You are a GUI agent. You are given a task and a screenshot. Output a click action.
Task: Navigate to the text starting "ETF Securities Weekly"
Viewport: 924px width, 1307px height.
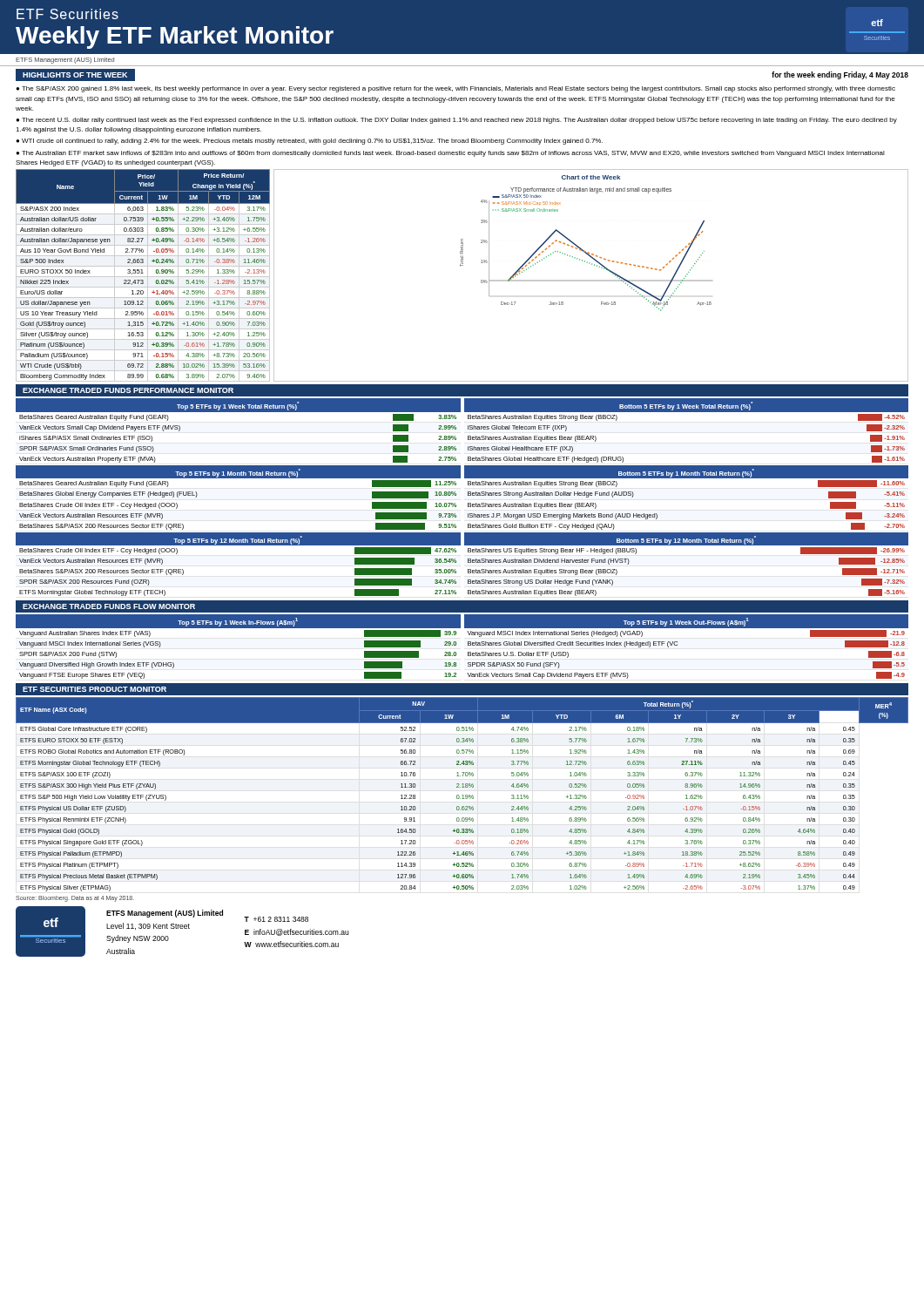[175, 28]
